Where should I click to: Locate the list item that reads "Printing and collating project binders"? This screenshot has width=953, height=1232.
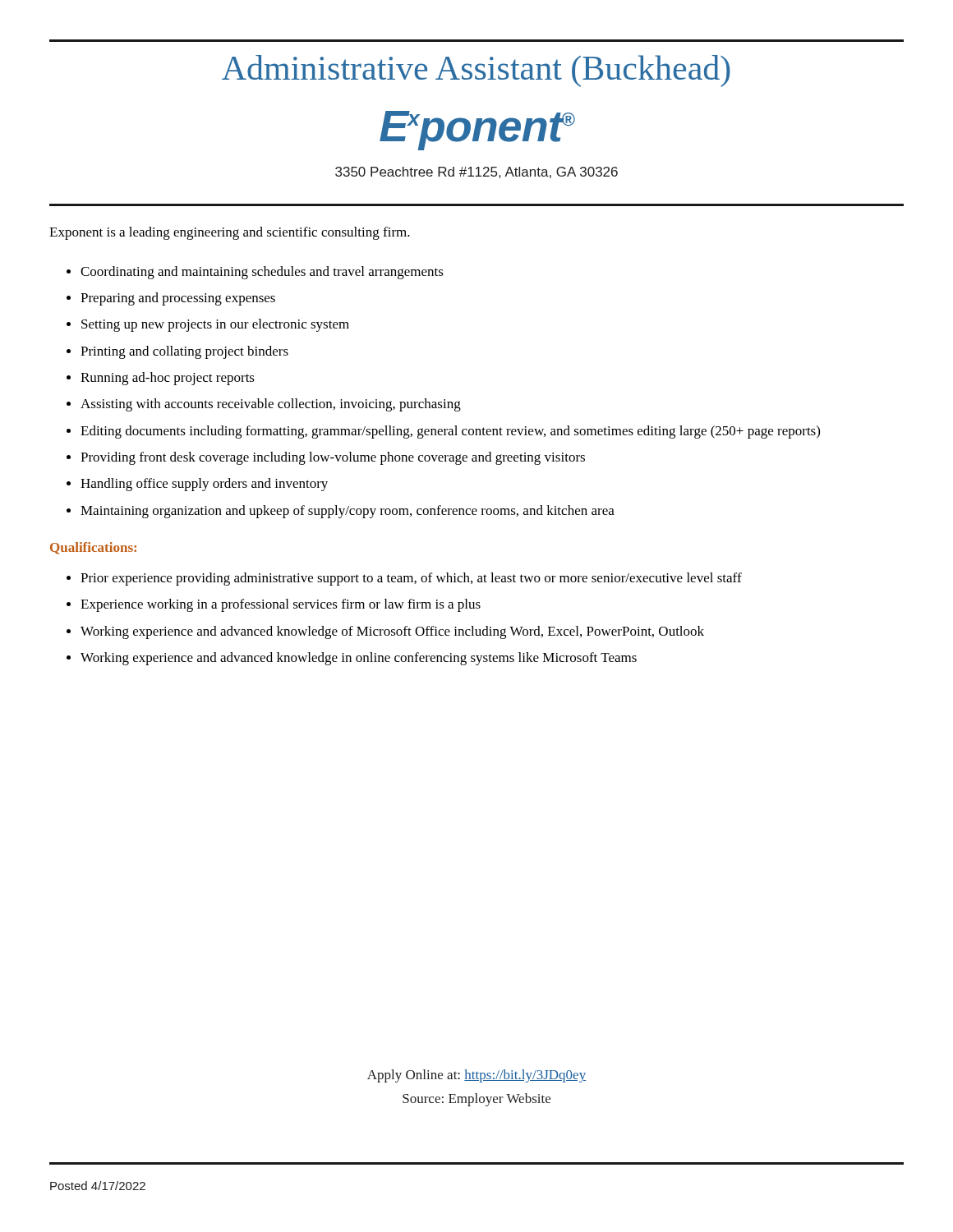[x=184, y=351]
